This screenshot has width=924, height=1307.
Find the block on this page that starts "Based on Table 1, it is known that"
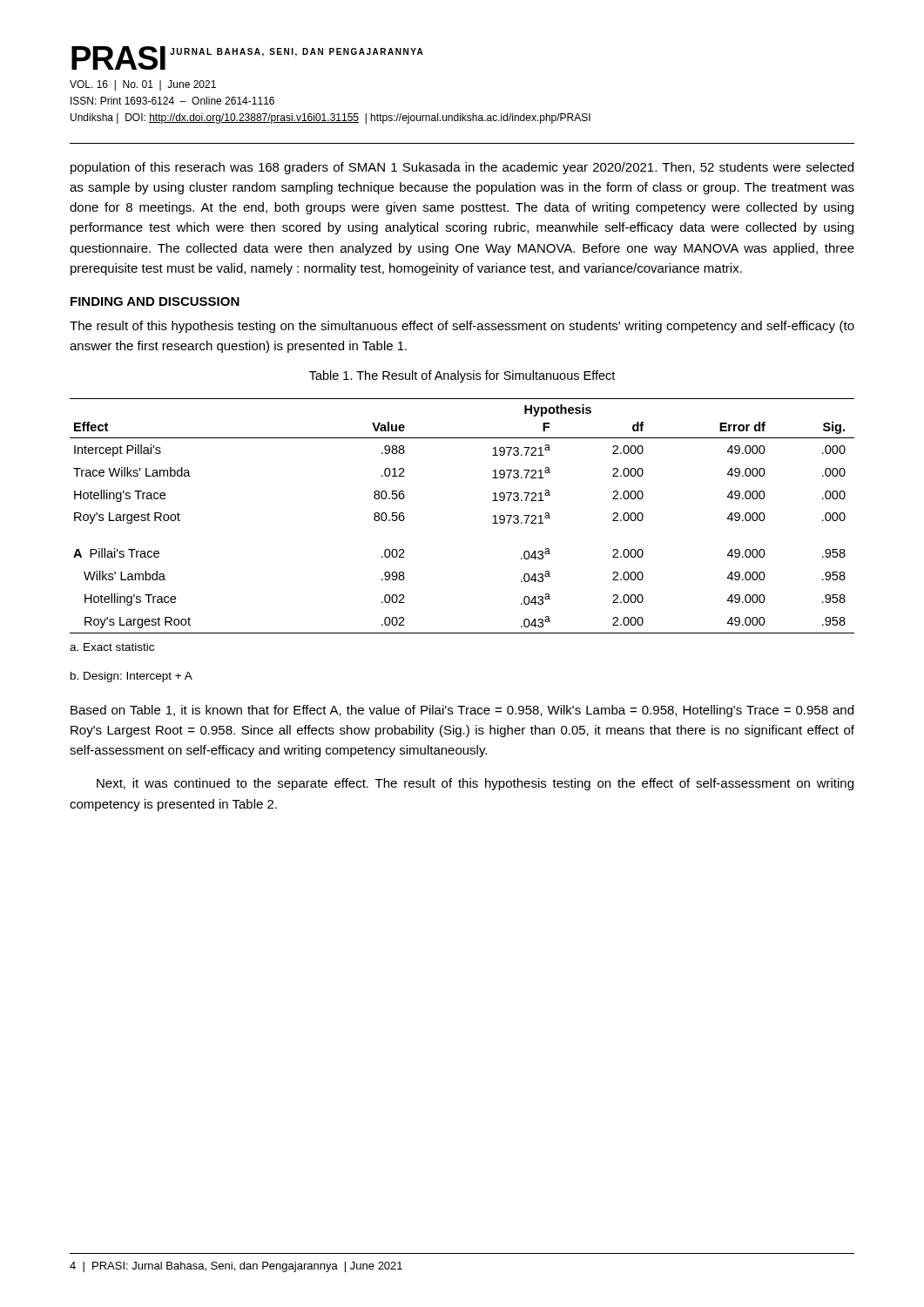(462, 730)
